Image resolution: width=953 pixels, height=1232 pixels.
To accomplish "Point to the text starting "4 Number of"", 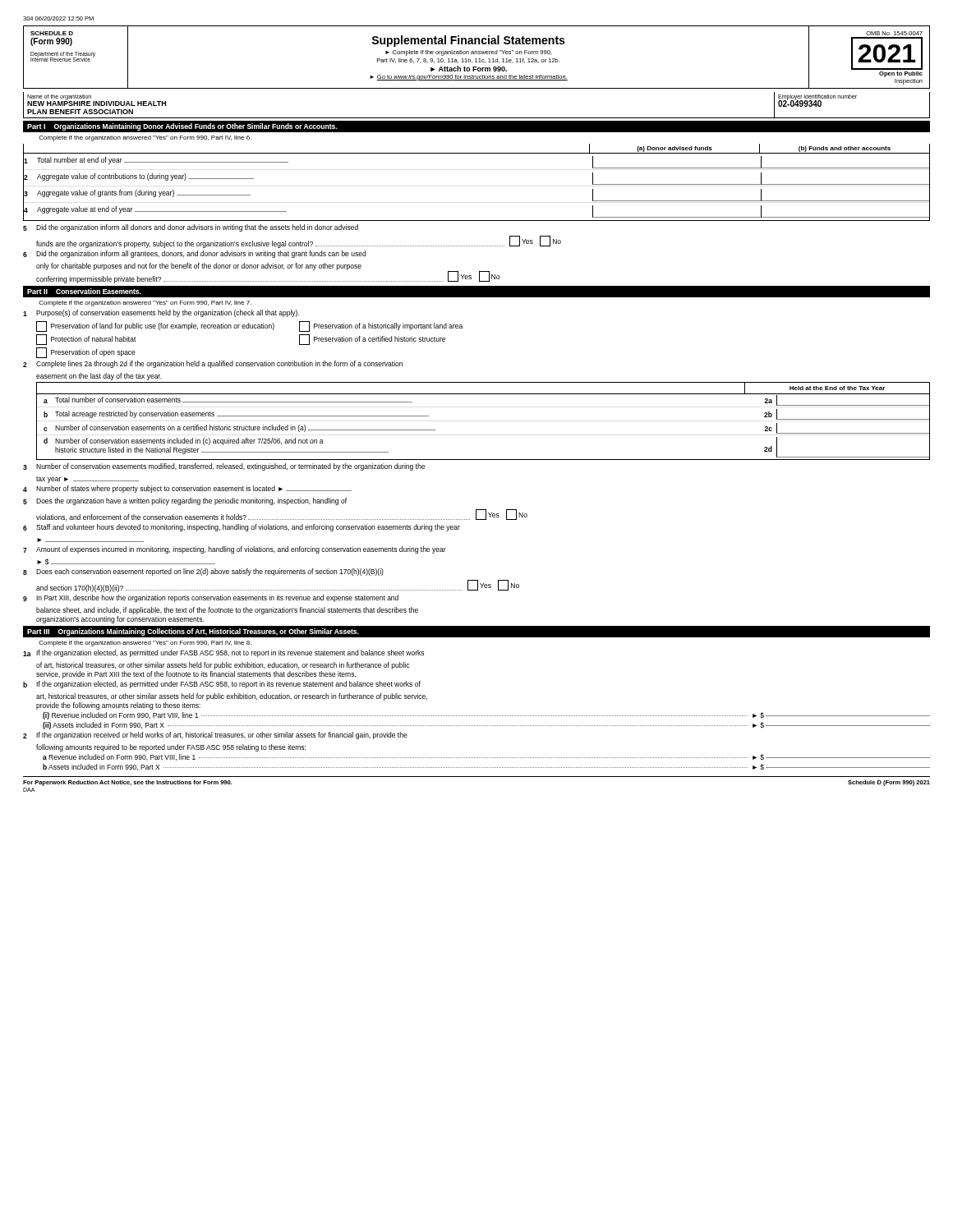I will [187, 489].
